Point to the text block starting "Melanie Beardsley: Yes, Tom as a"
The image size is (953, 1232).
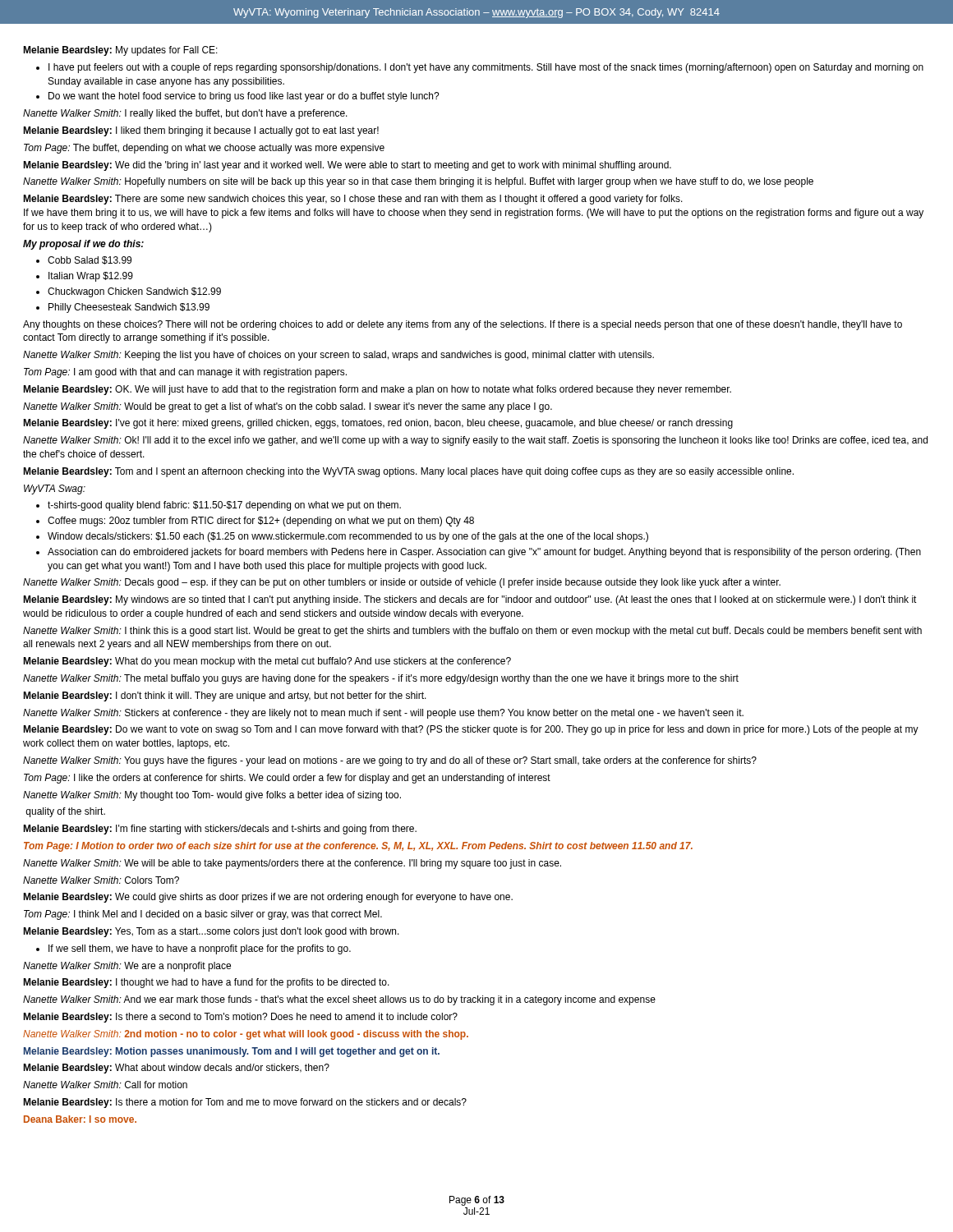(211, 932)
